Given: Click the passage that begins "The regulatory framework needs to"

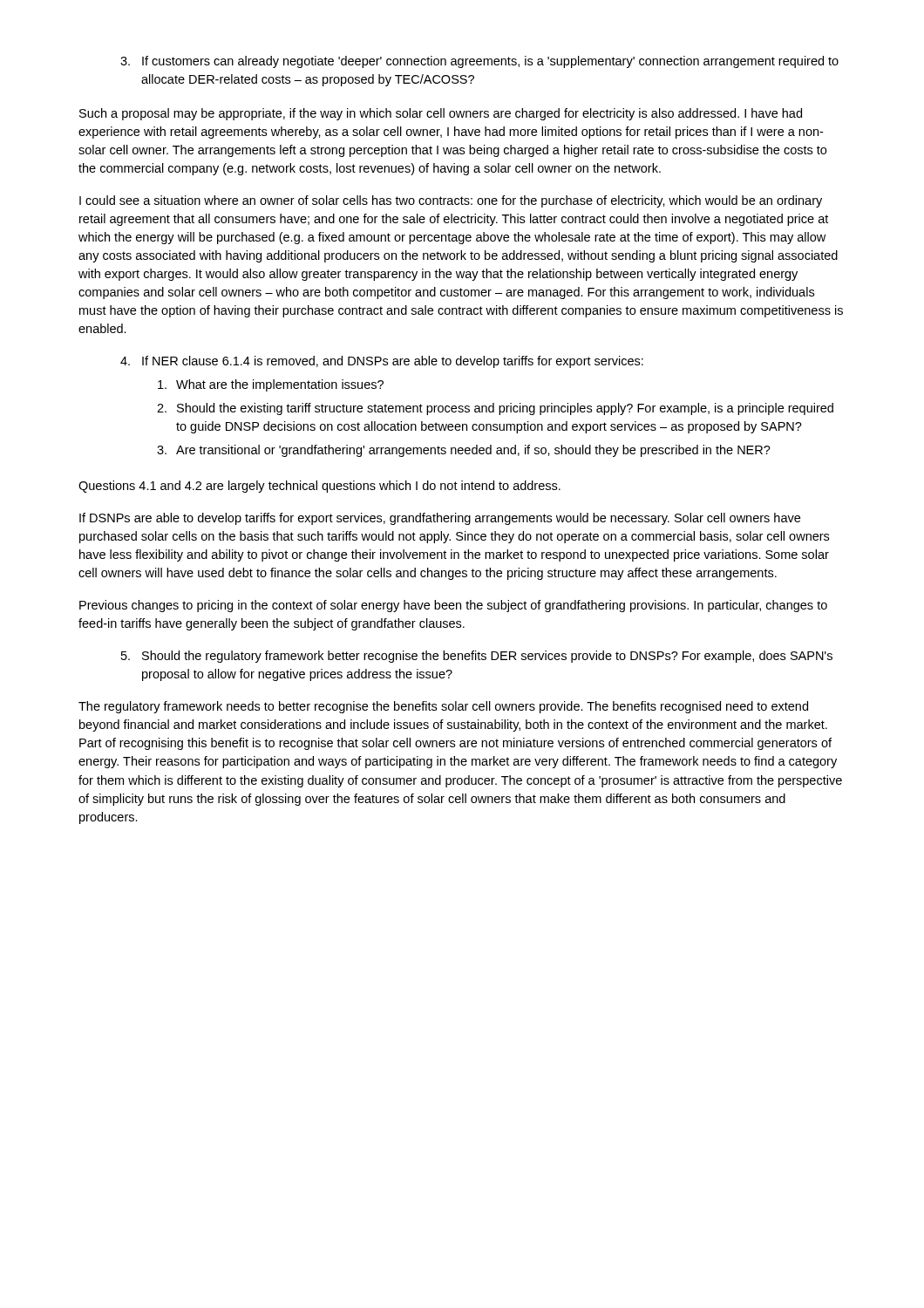Looking at the screenshot, I should (462, 762).
